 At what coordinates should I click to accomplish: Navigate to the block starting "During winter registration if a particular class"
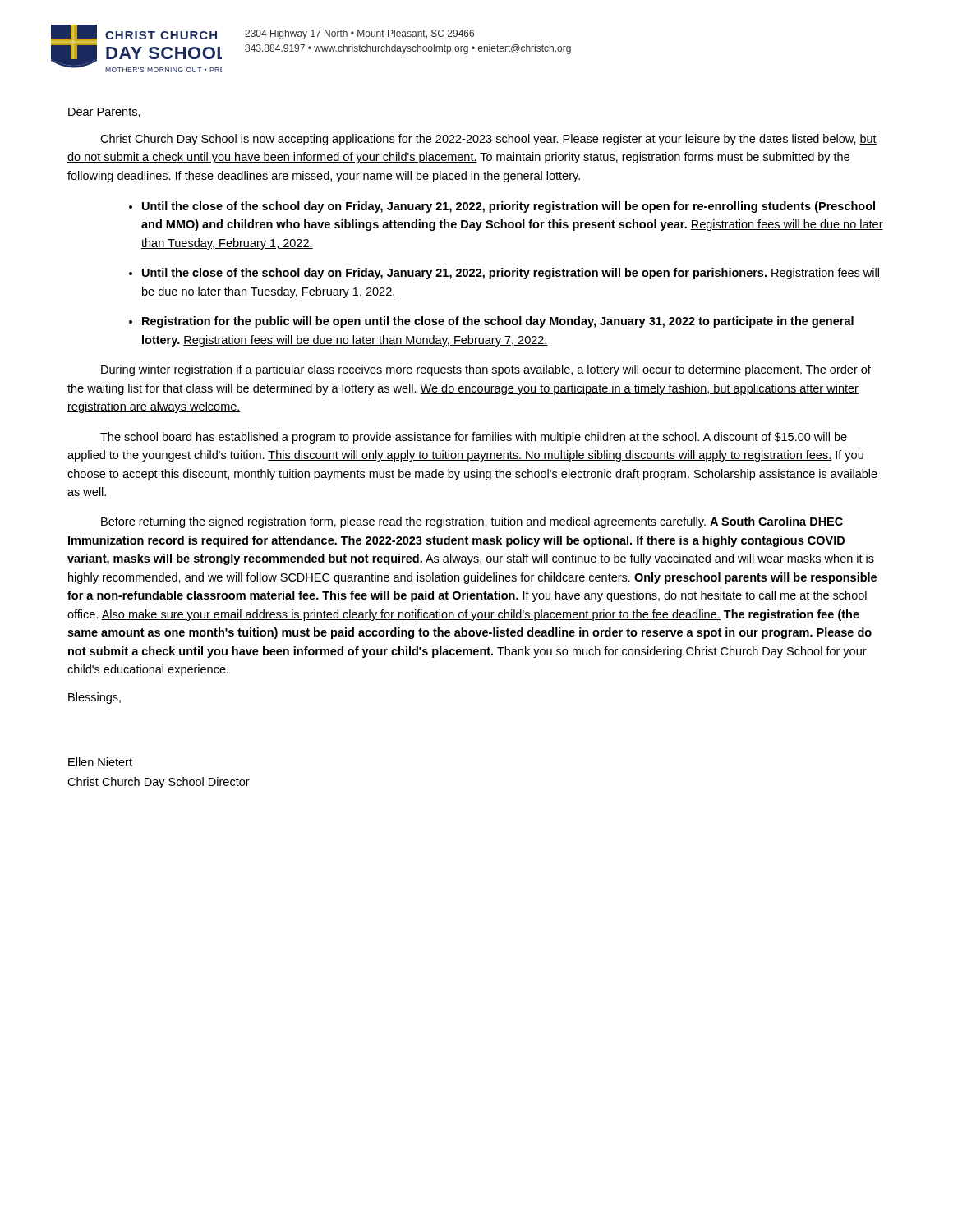pos(469,388)
